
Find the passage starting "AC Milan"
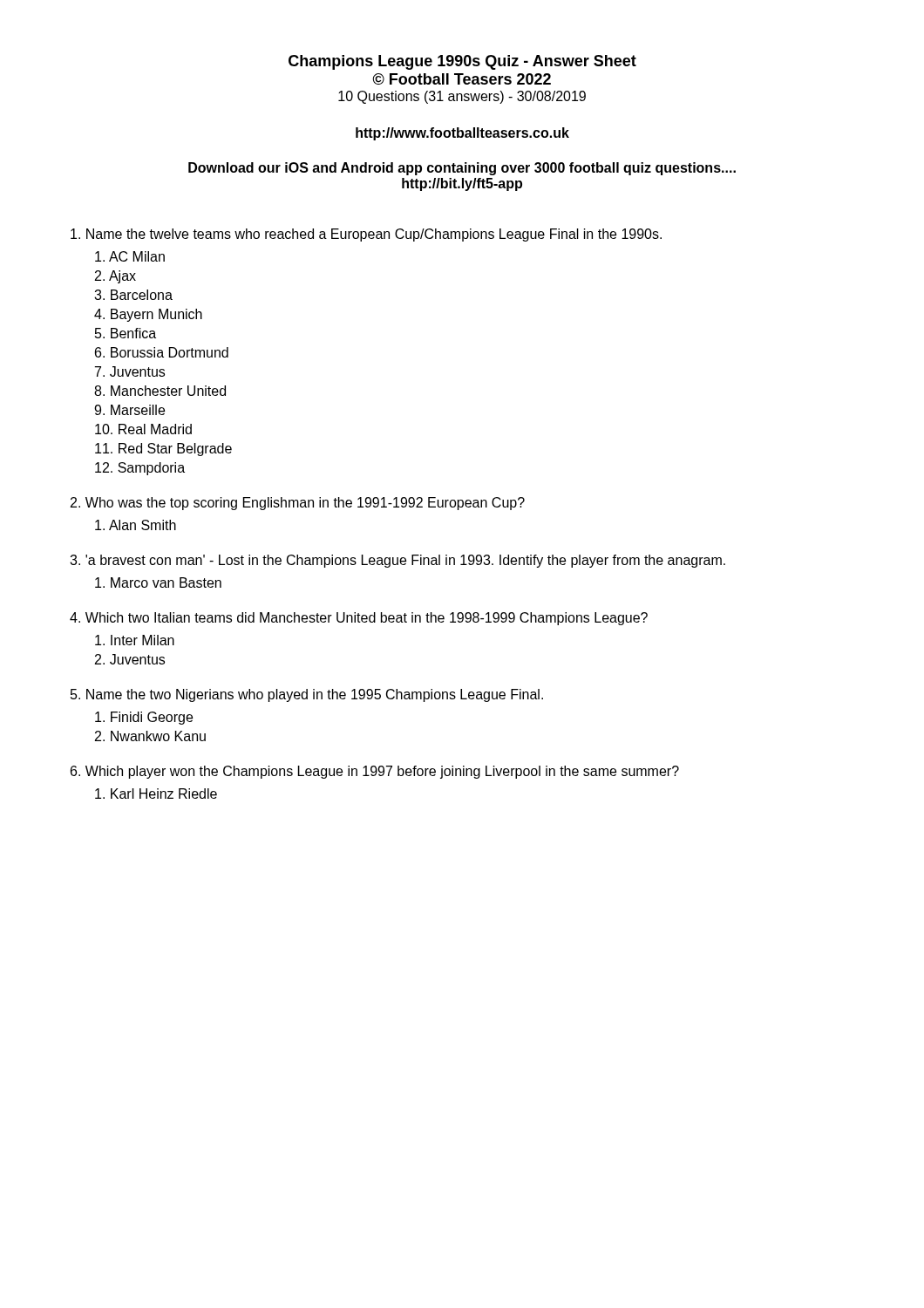130,257
